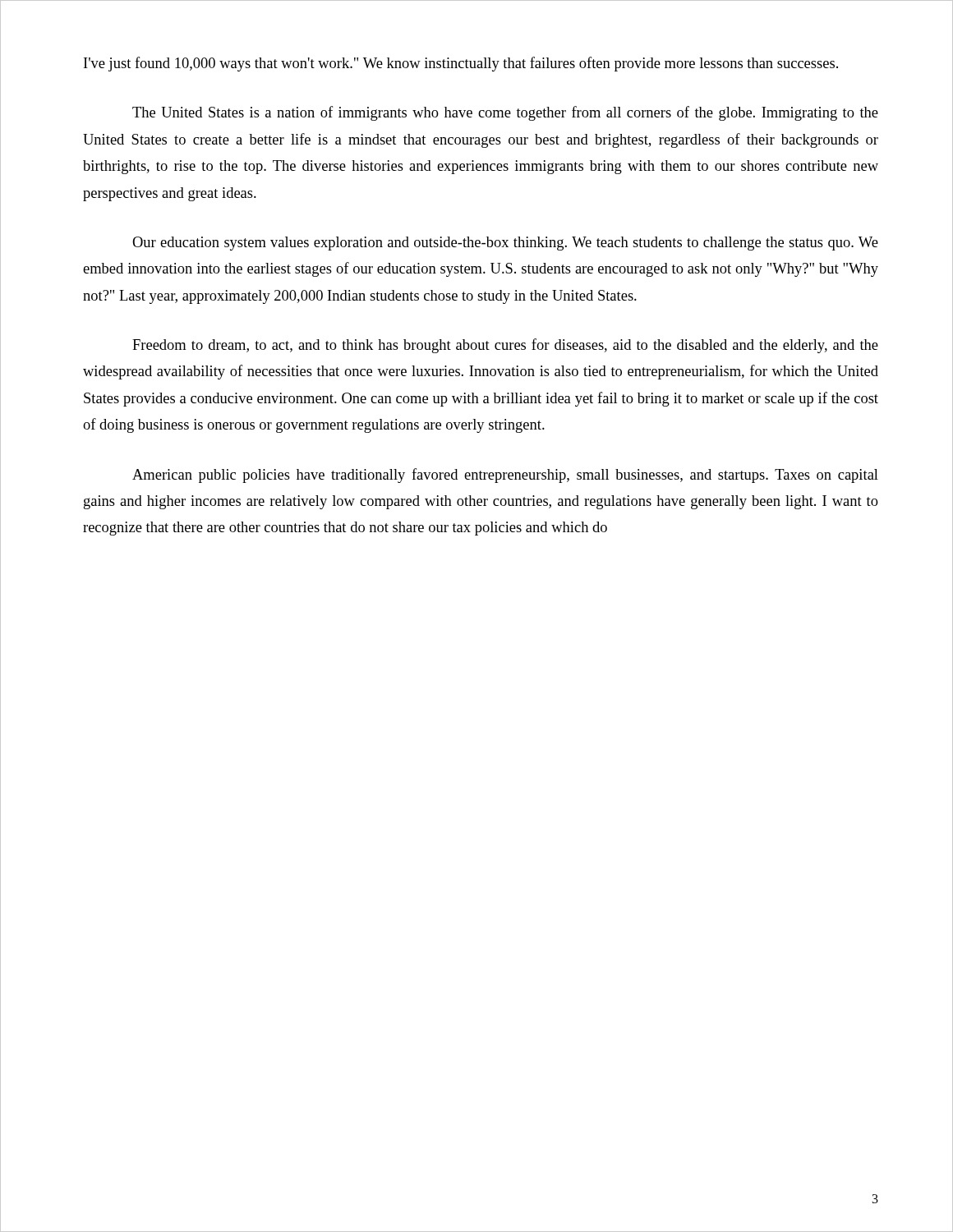The height and width of the screenshot is (1232, 953).
Task: Select the passage starting "The United States"
Action: [481, 153]
